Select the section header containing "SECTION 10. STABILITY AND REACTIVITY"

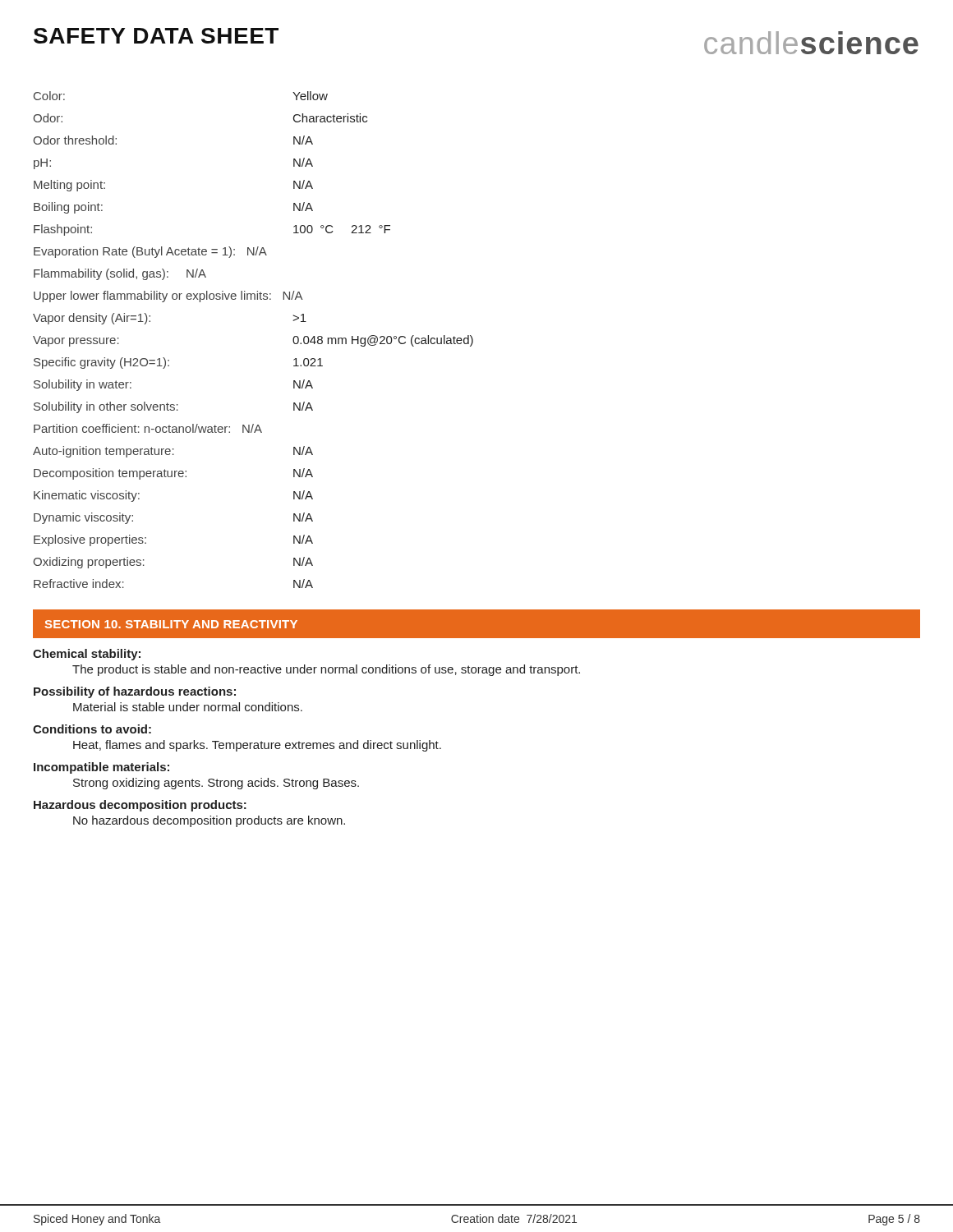pos(171,624)
